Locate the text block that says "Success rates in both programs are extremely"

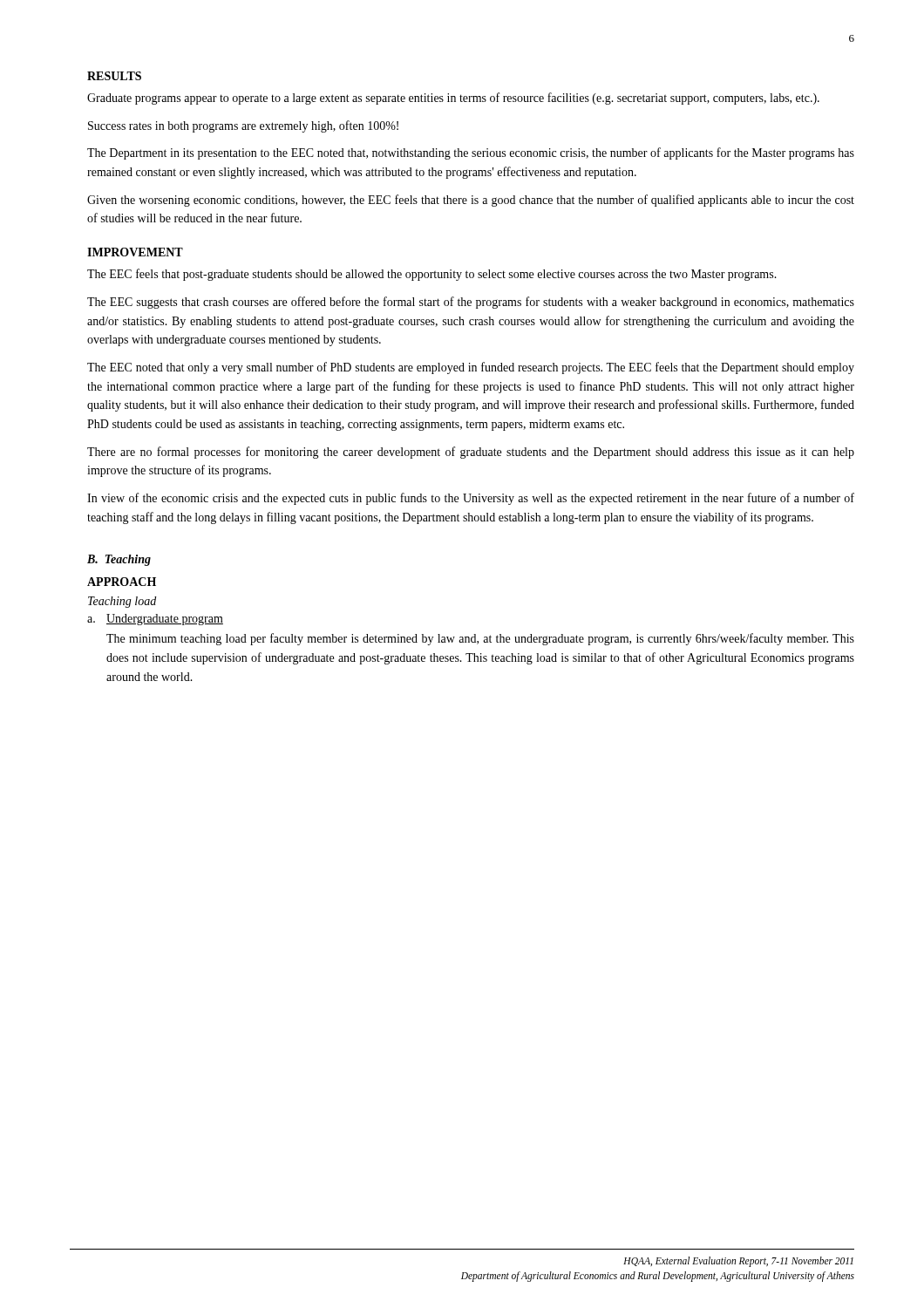pos(243,126)
